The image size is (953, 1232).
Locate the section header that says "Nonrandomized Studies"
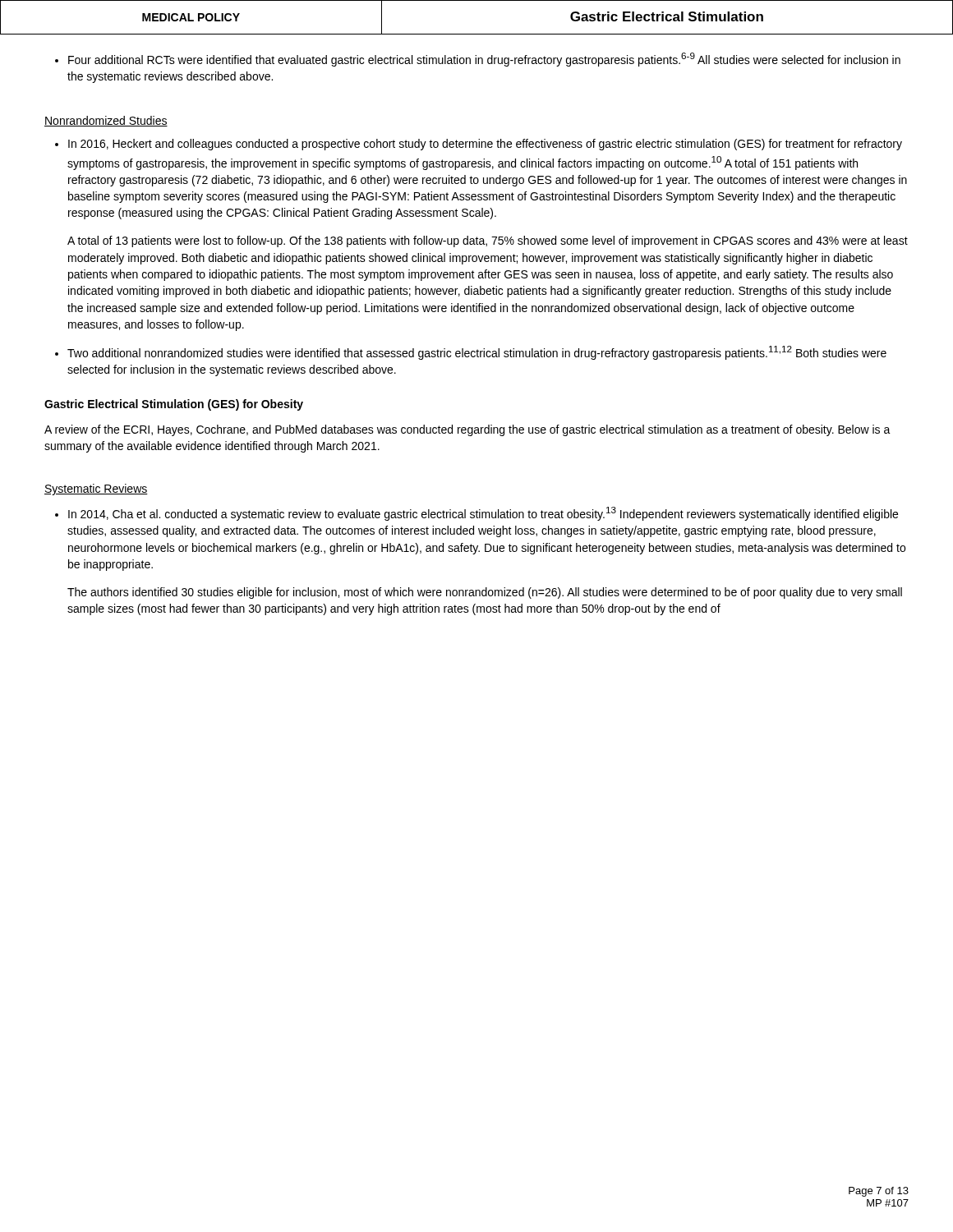[x=106, y=121]
